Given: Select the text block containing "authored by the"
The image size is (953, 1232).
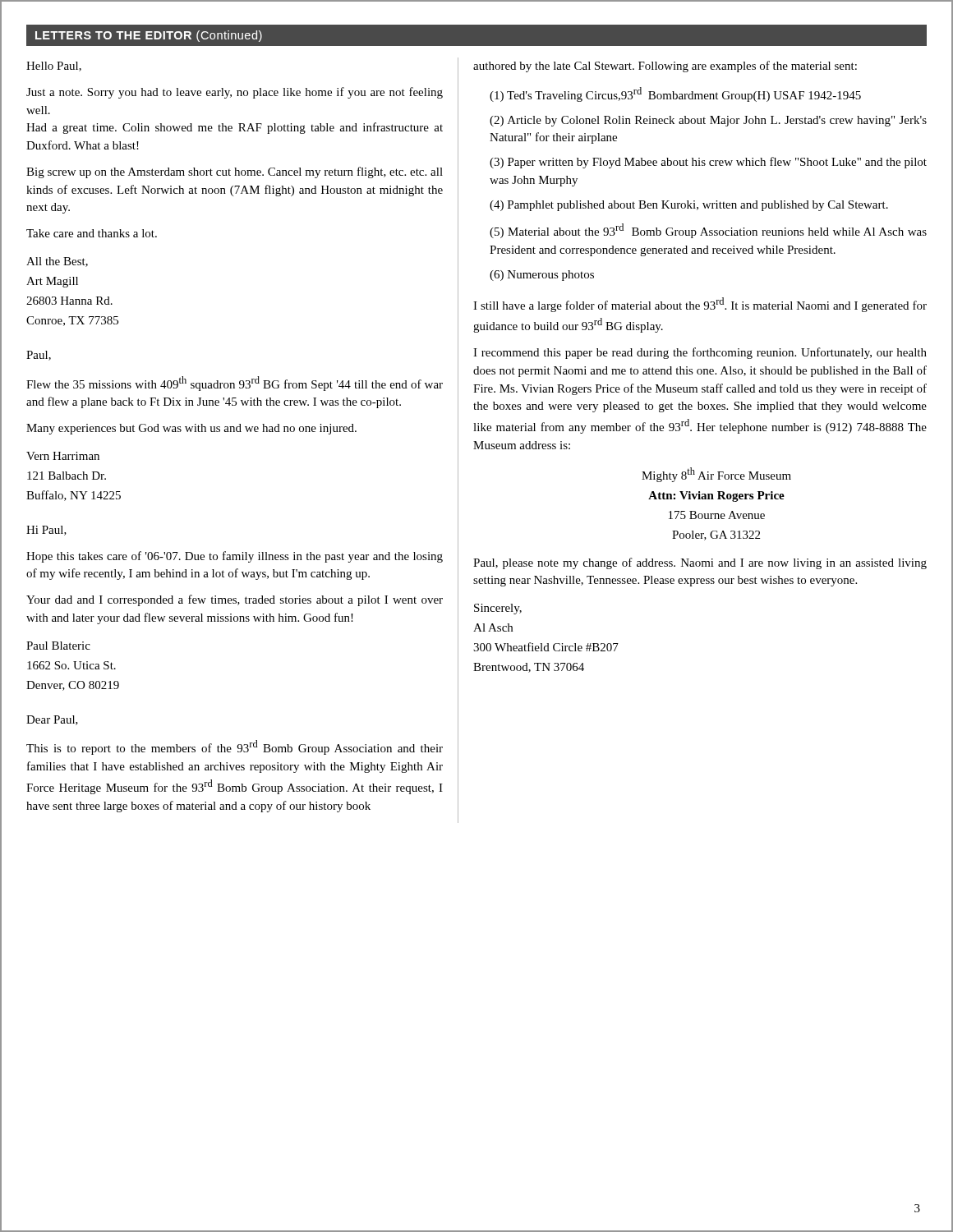Looking at the screenshot, I should [665, 66].
